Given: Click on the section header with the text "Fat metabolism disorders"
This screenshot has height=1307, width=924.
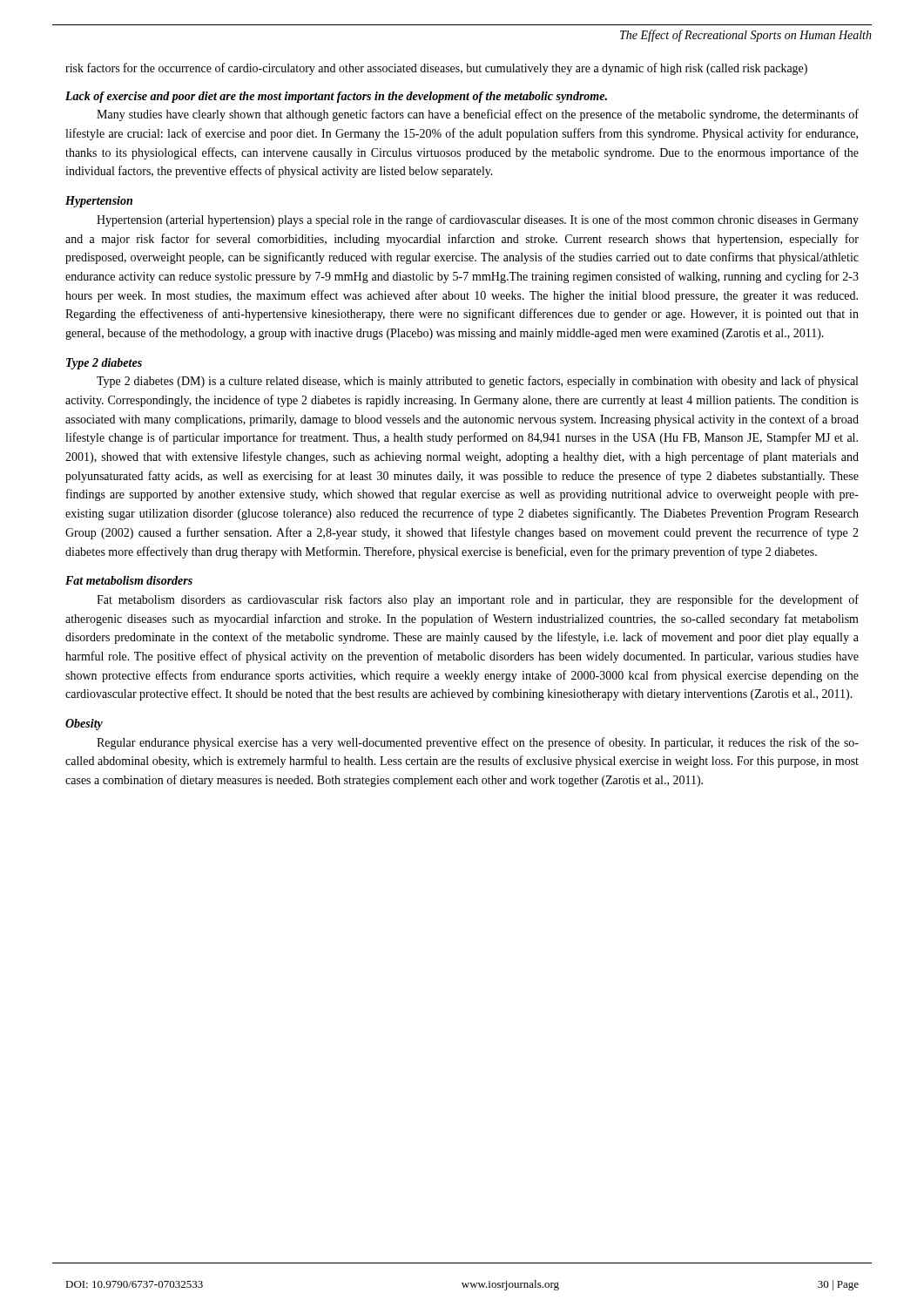Looking at the screenshot, I should (x=129, y=580).
